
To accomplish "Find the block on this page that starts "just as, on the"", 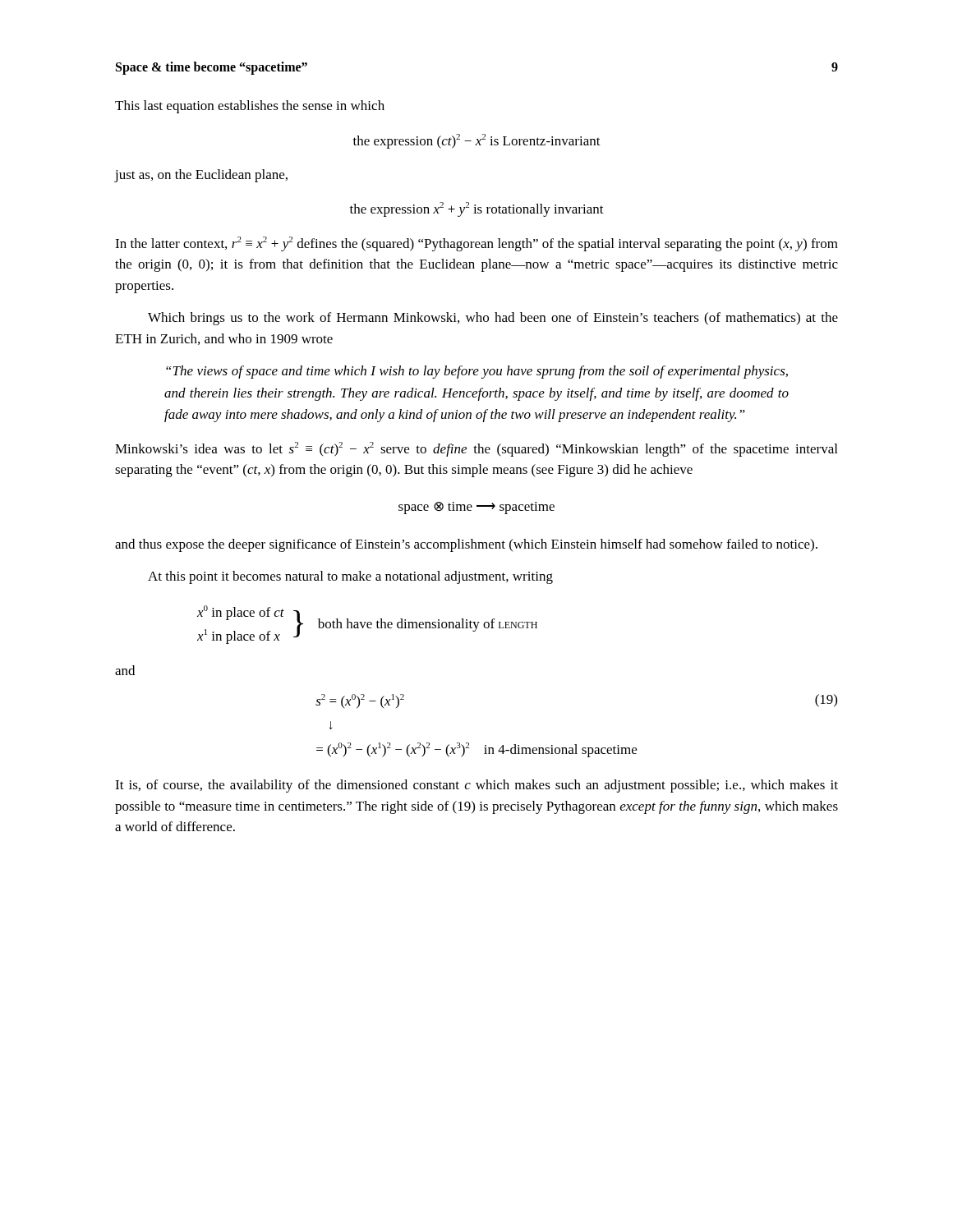I will (x=202, y=174).
